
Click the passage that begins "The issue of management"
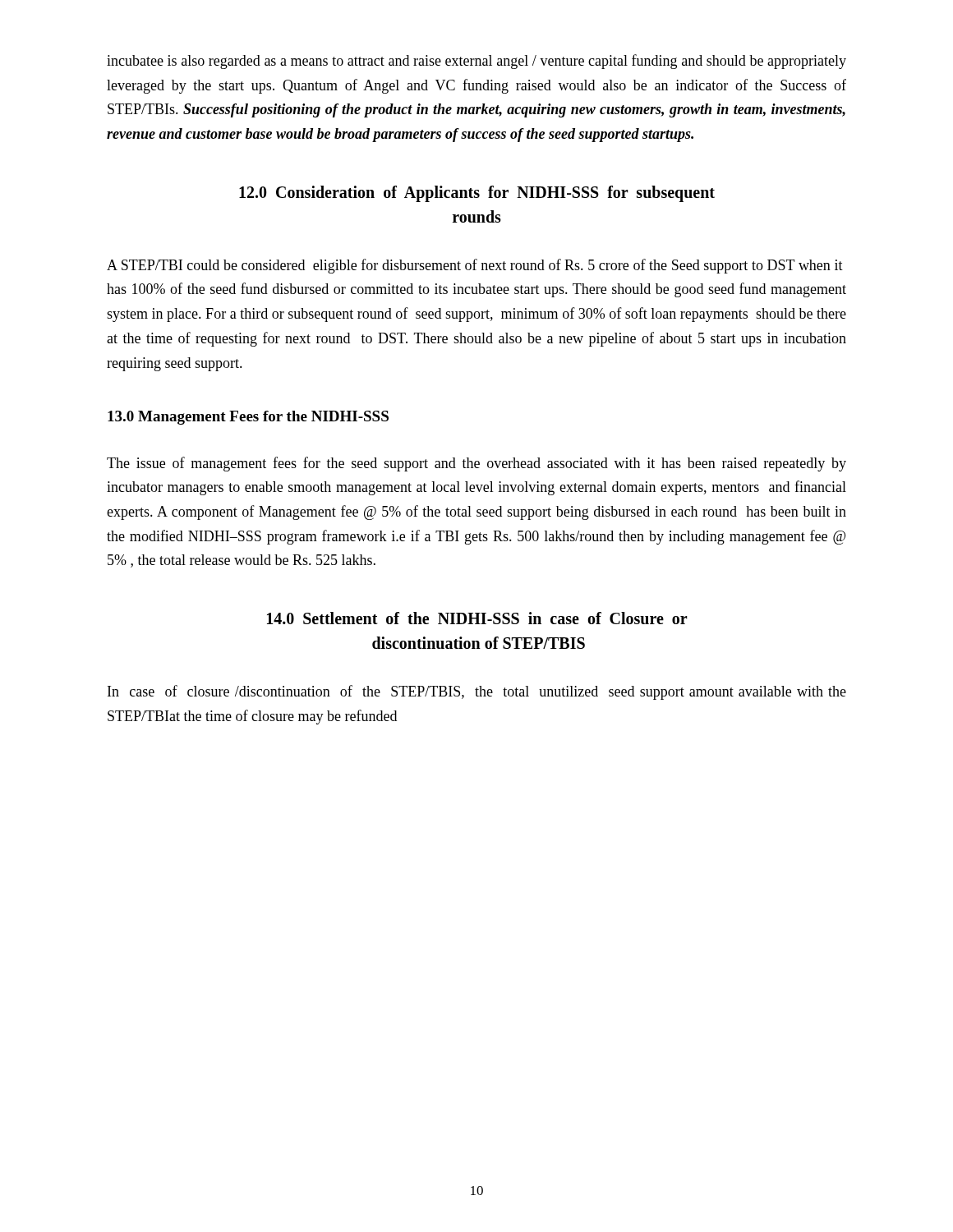(476, 512)
